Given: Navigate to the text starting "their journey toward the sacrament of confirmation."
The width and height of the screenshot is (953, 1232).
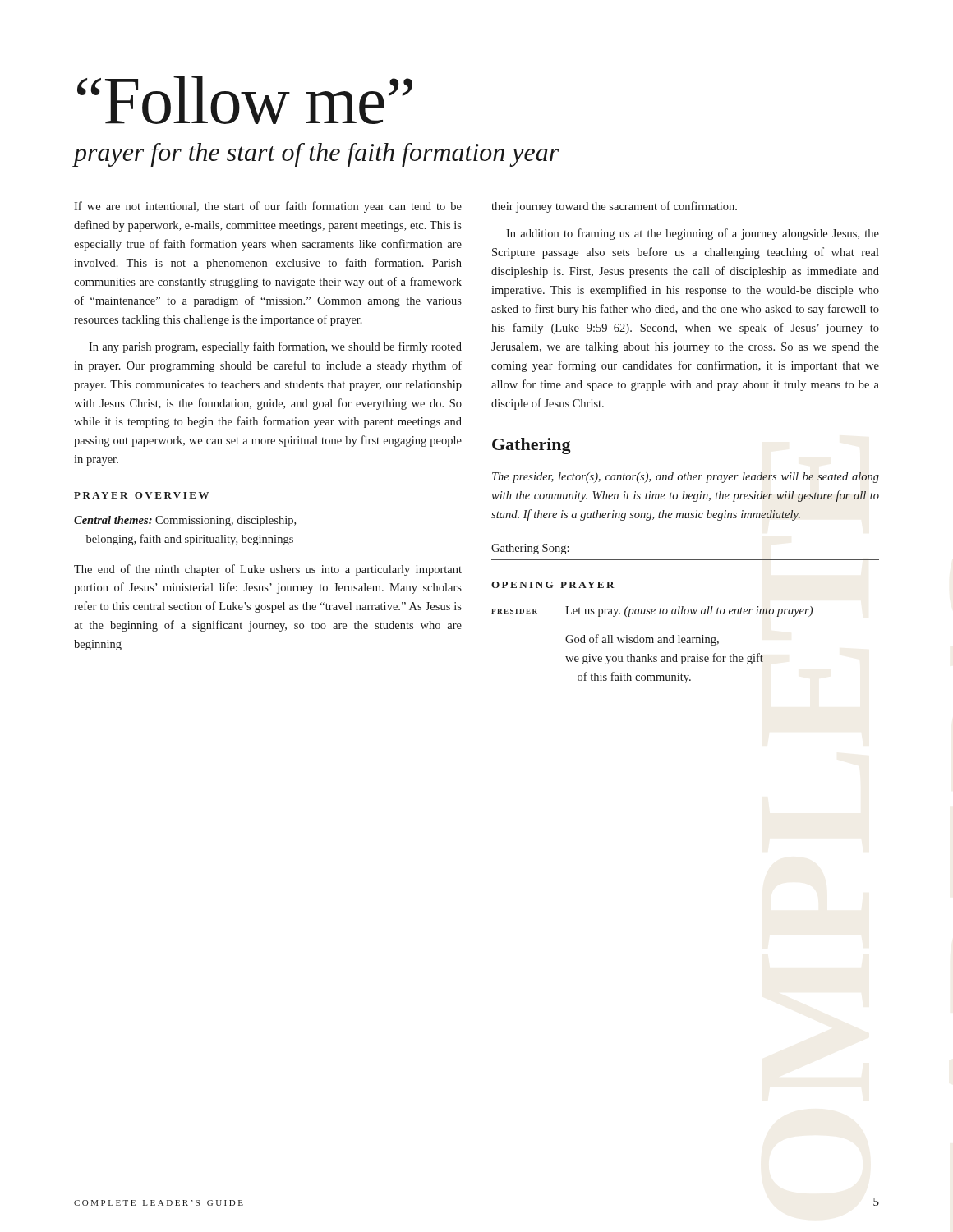Looking at the screenshot, I should pyautogui.click(x=685, y=305).
